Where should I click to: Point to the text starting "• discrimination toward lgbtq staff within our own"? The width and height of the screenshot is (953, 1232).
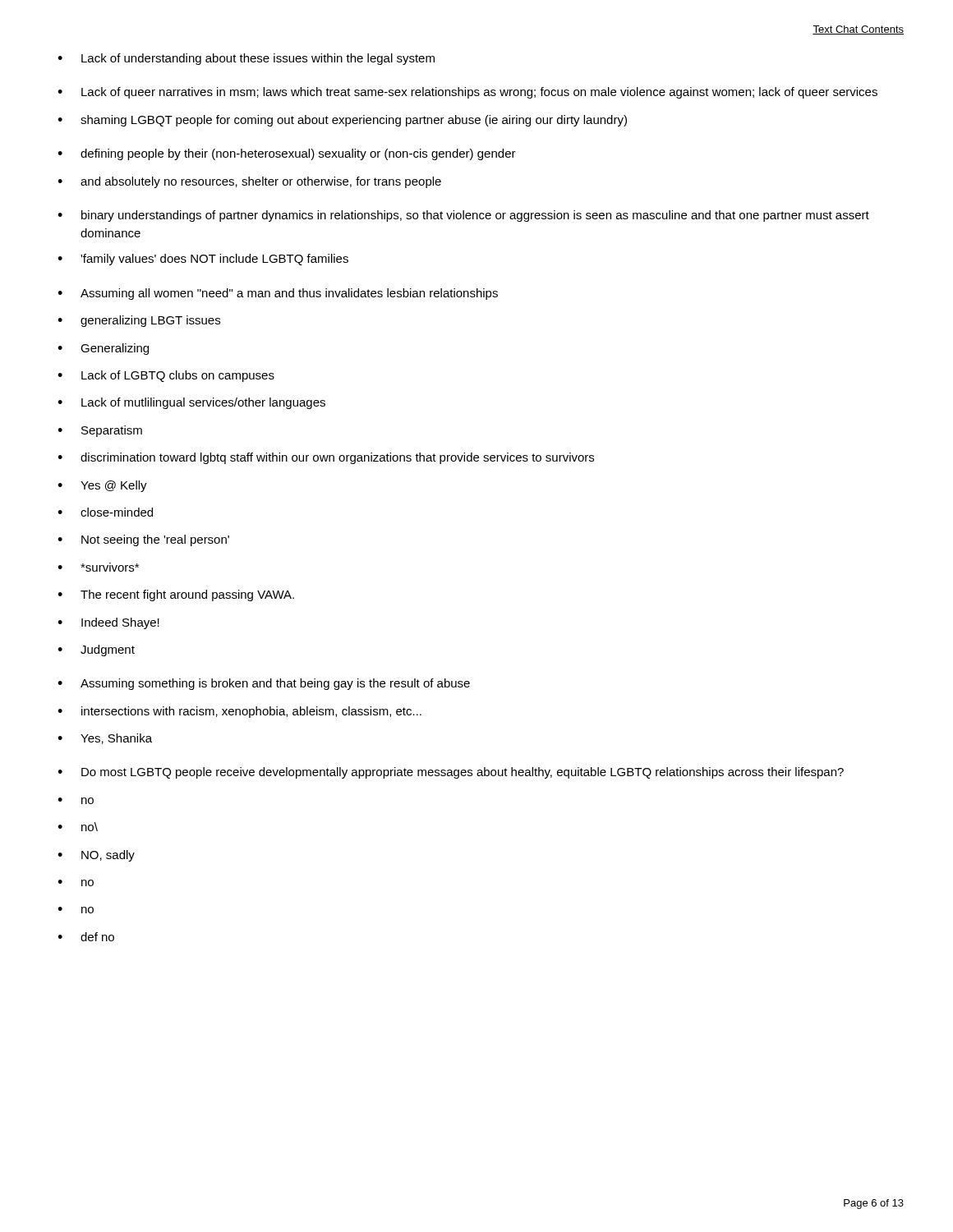[x=476, y=458]
